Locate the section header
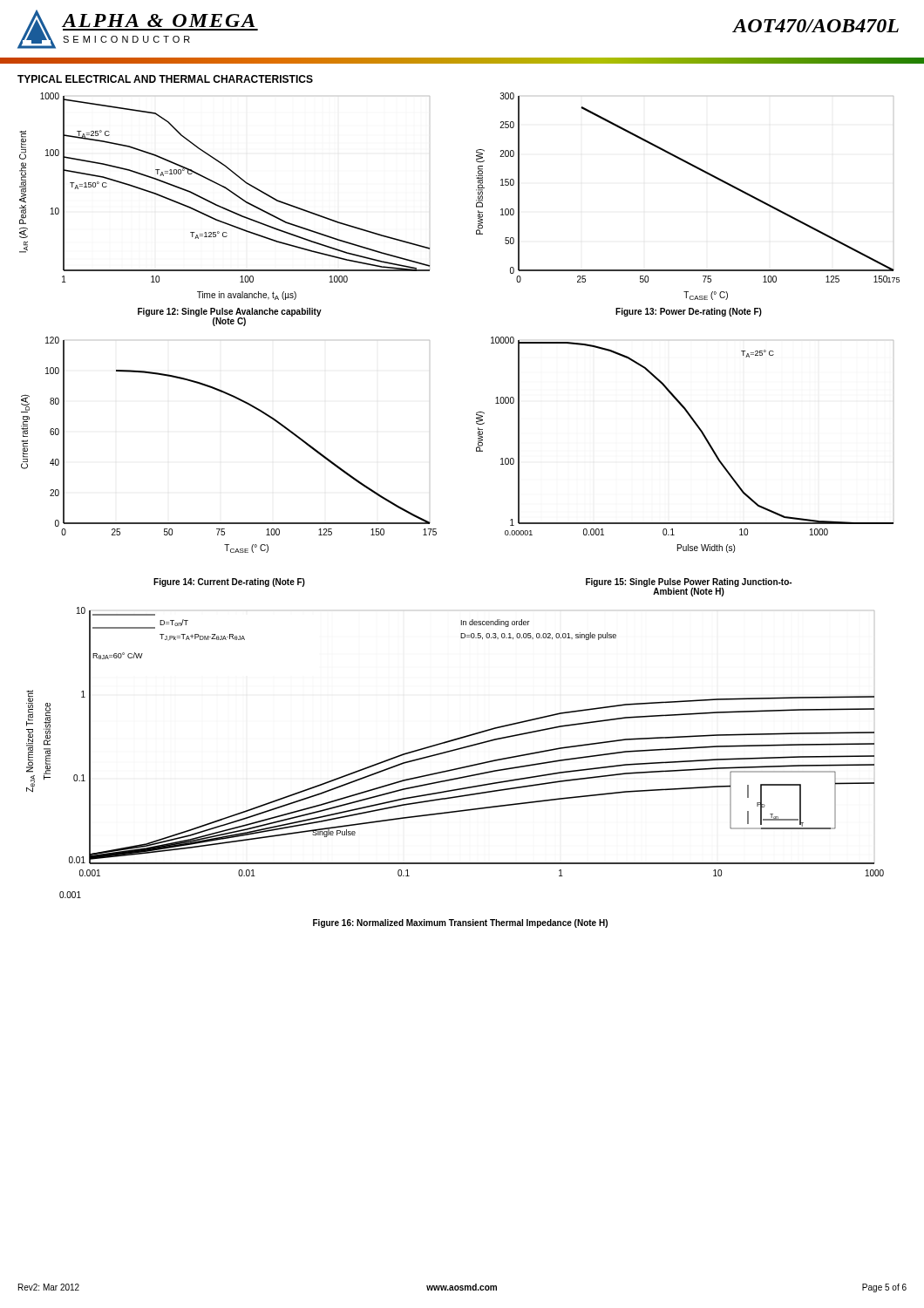 click(x=165, y=79)
